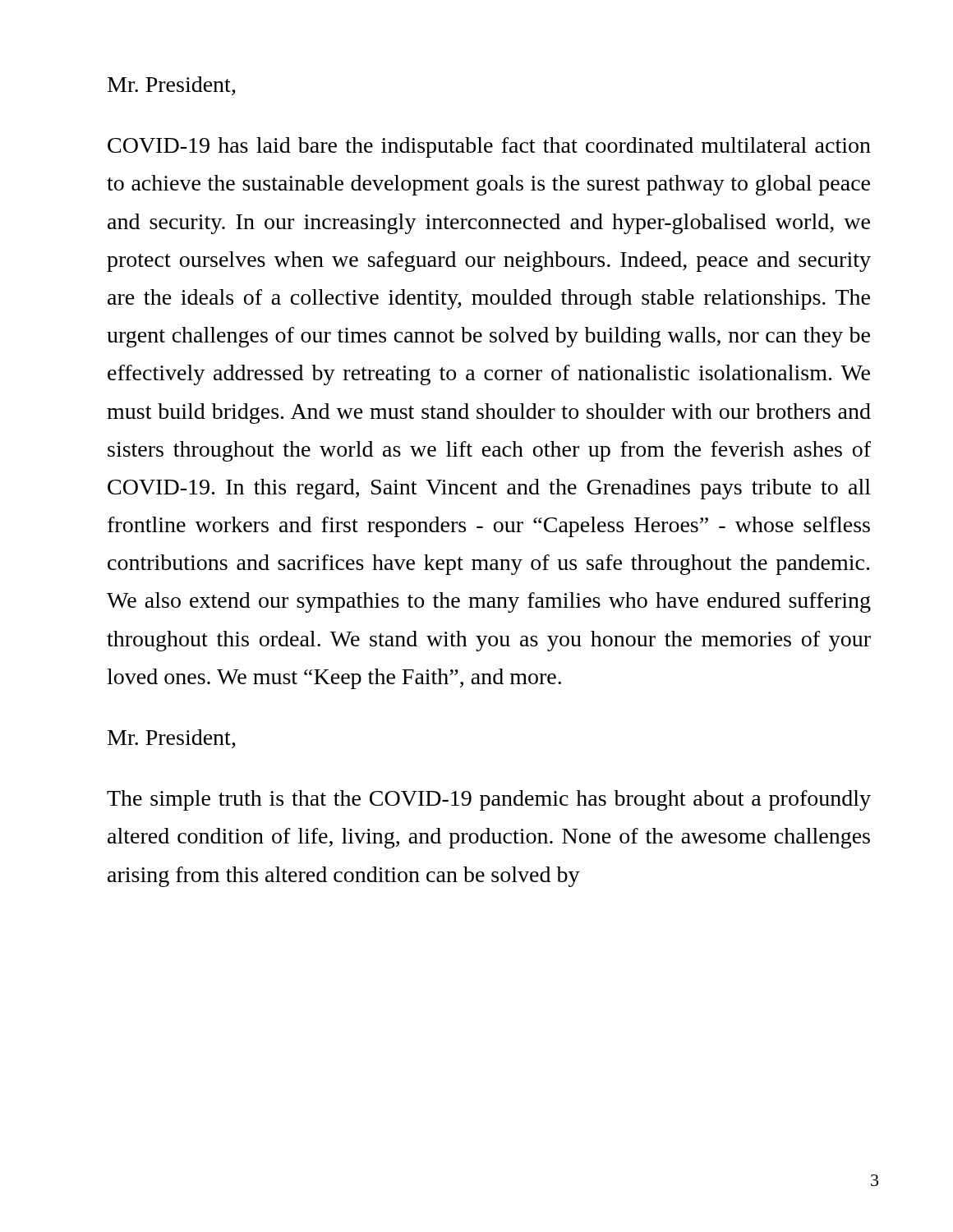Viewport: 953px width, 1232px height.
Task: Select the text starting "COVID-19 has laid bare the indisputable fact"
Action: pos(489,411)
